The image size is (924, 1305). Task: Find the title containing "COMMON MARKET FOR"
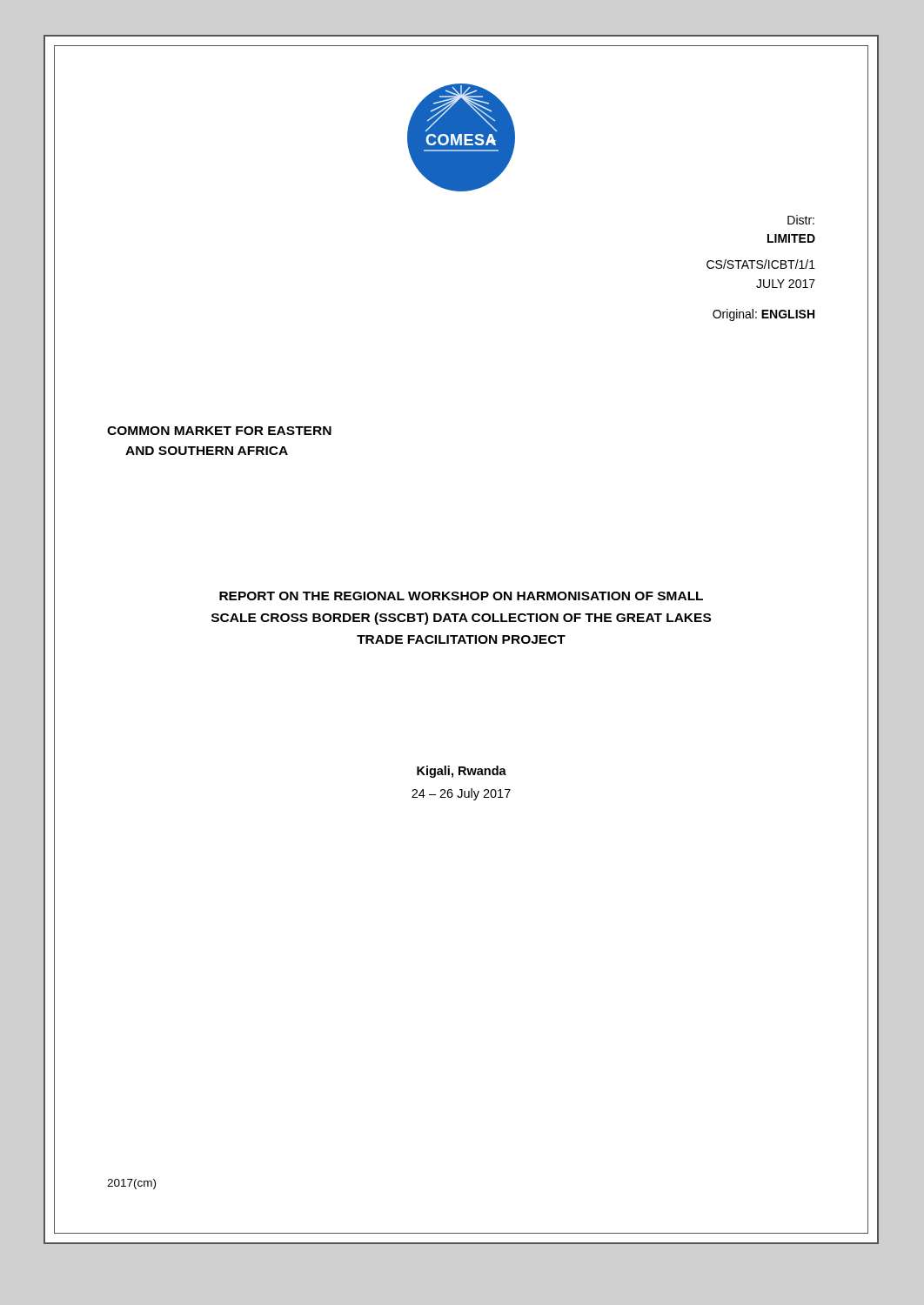pyautogui.click(x=219, y=440)
